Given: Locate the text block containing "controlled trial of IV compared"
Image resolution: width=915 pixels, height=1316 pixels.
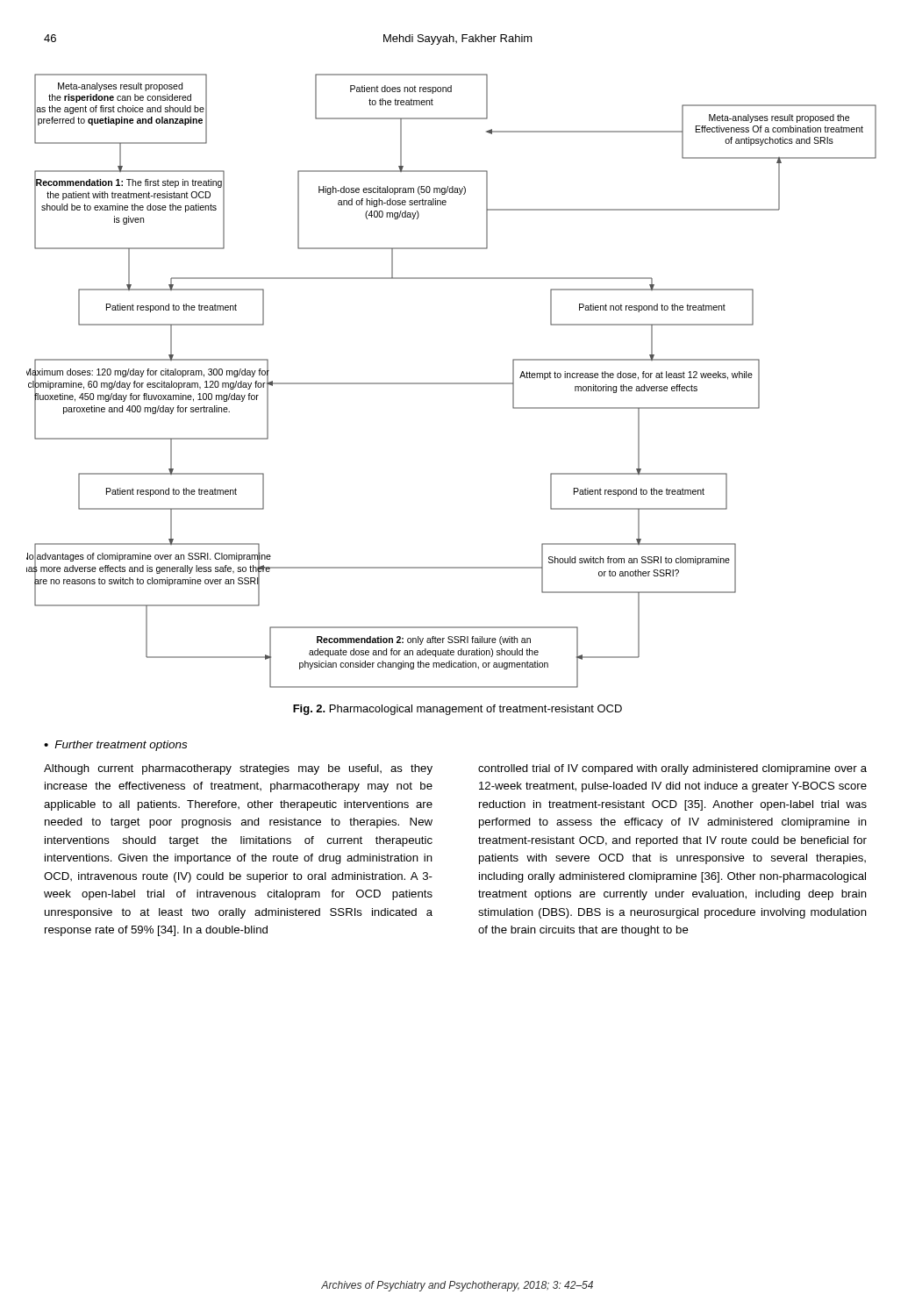Looking at the screenshot, I should pos(672,849).
